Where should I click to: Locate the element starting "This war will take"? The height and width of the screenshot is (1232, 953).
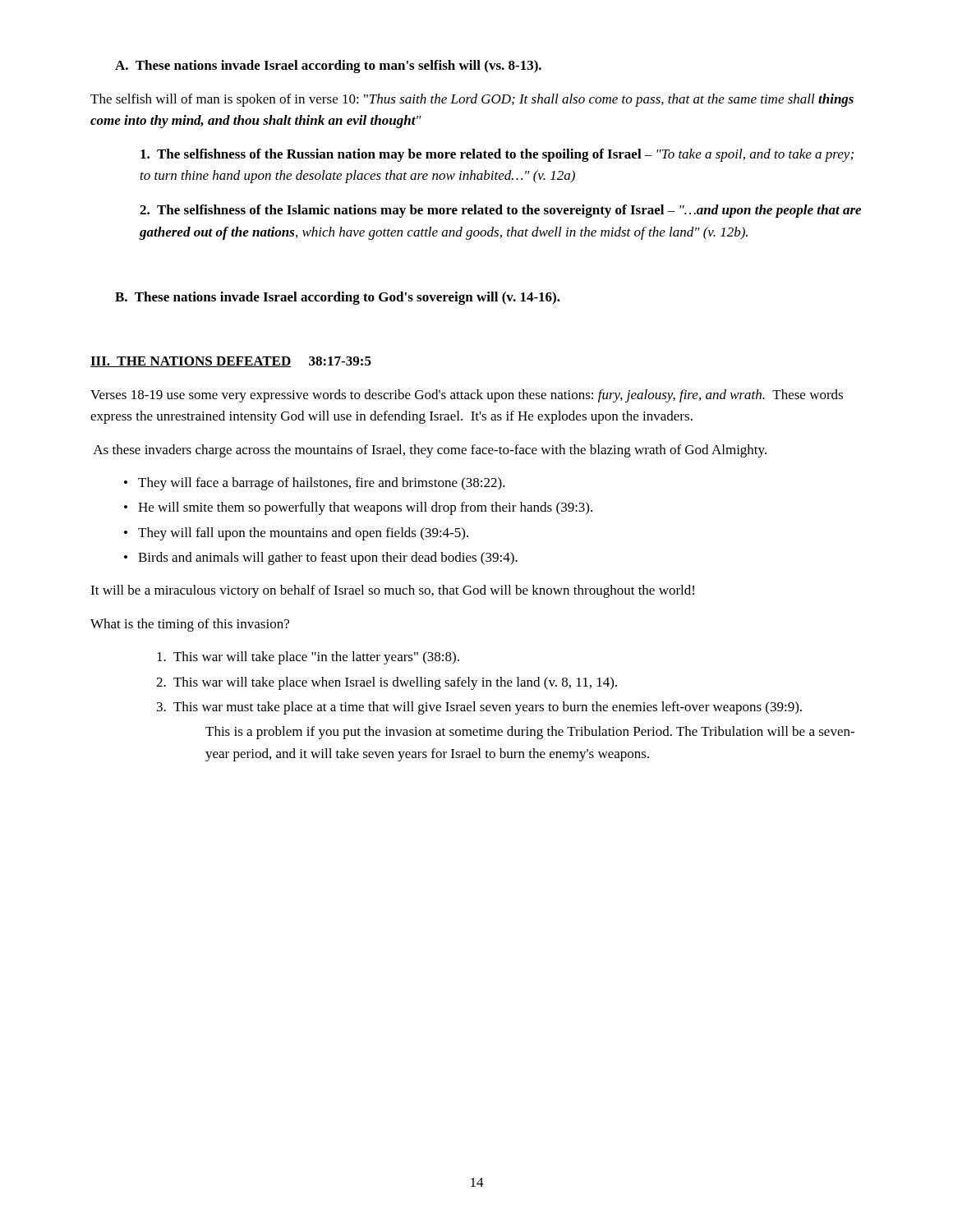(x=308, y=657)
